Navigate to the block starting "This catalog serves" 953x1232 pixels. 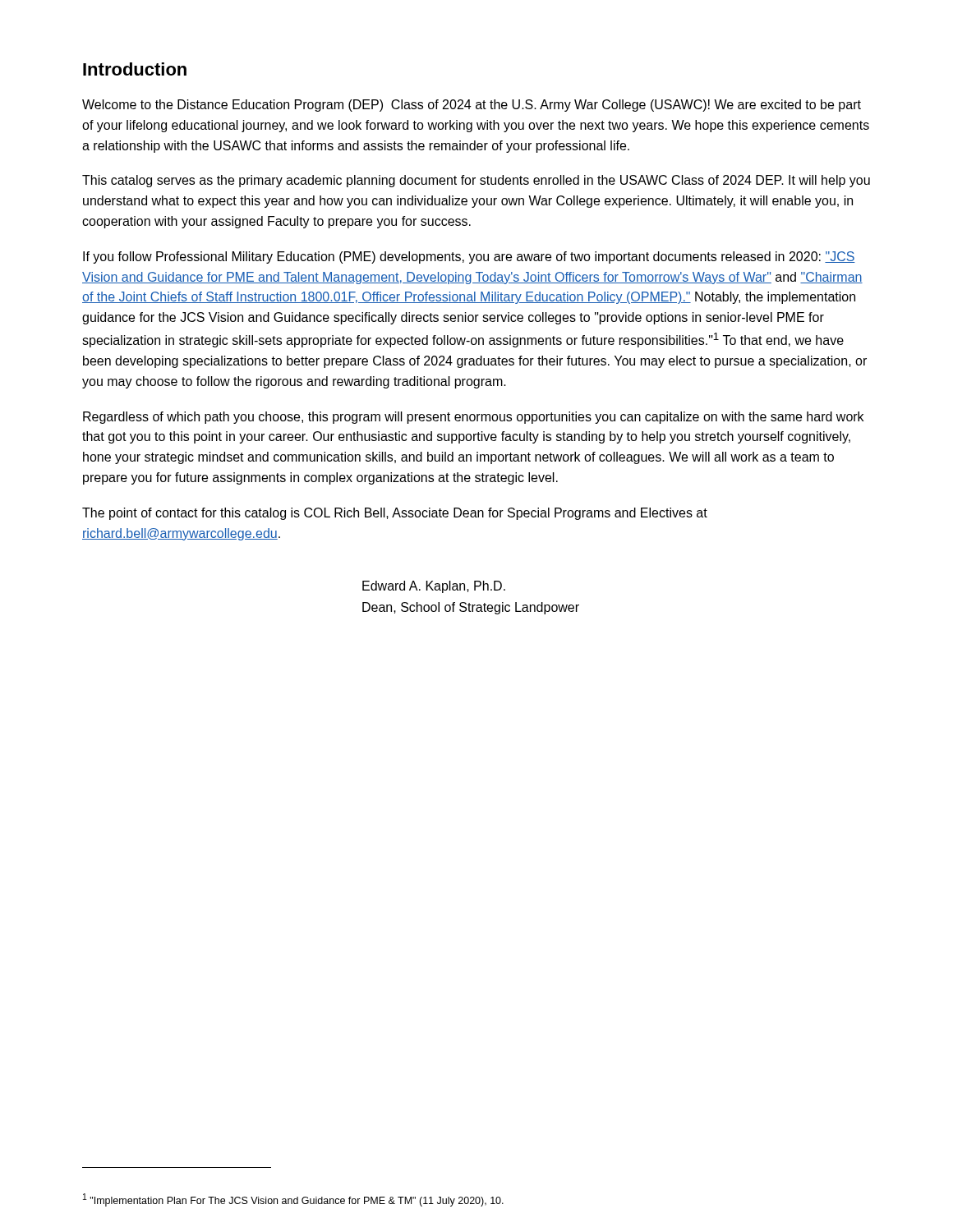pyautogui.click(x=476, y=201)
